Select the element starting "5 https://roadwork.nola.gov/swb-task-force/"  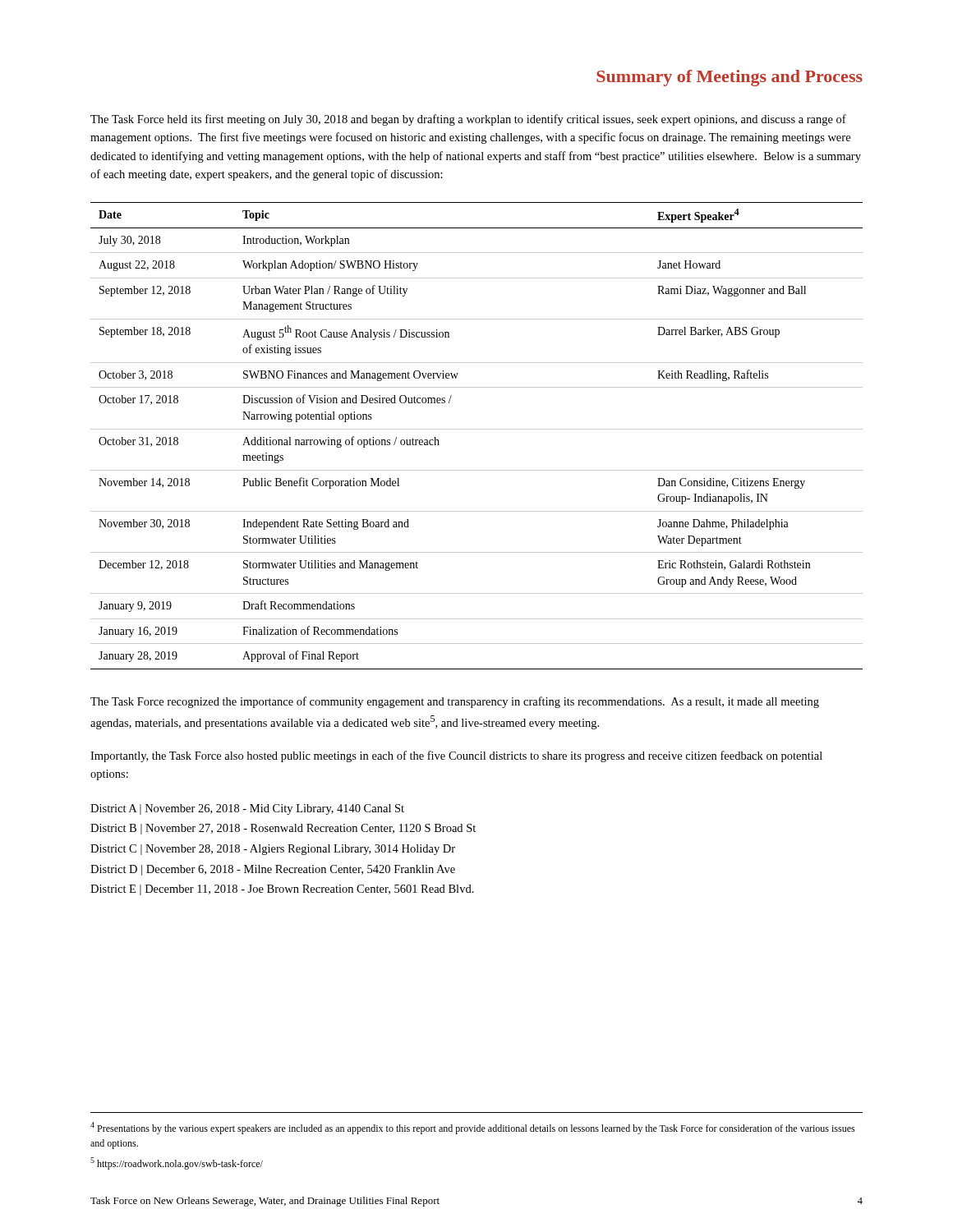pos(177,1163)
